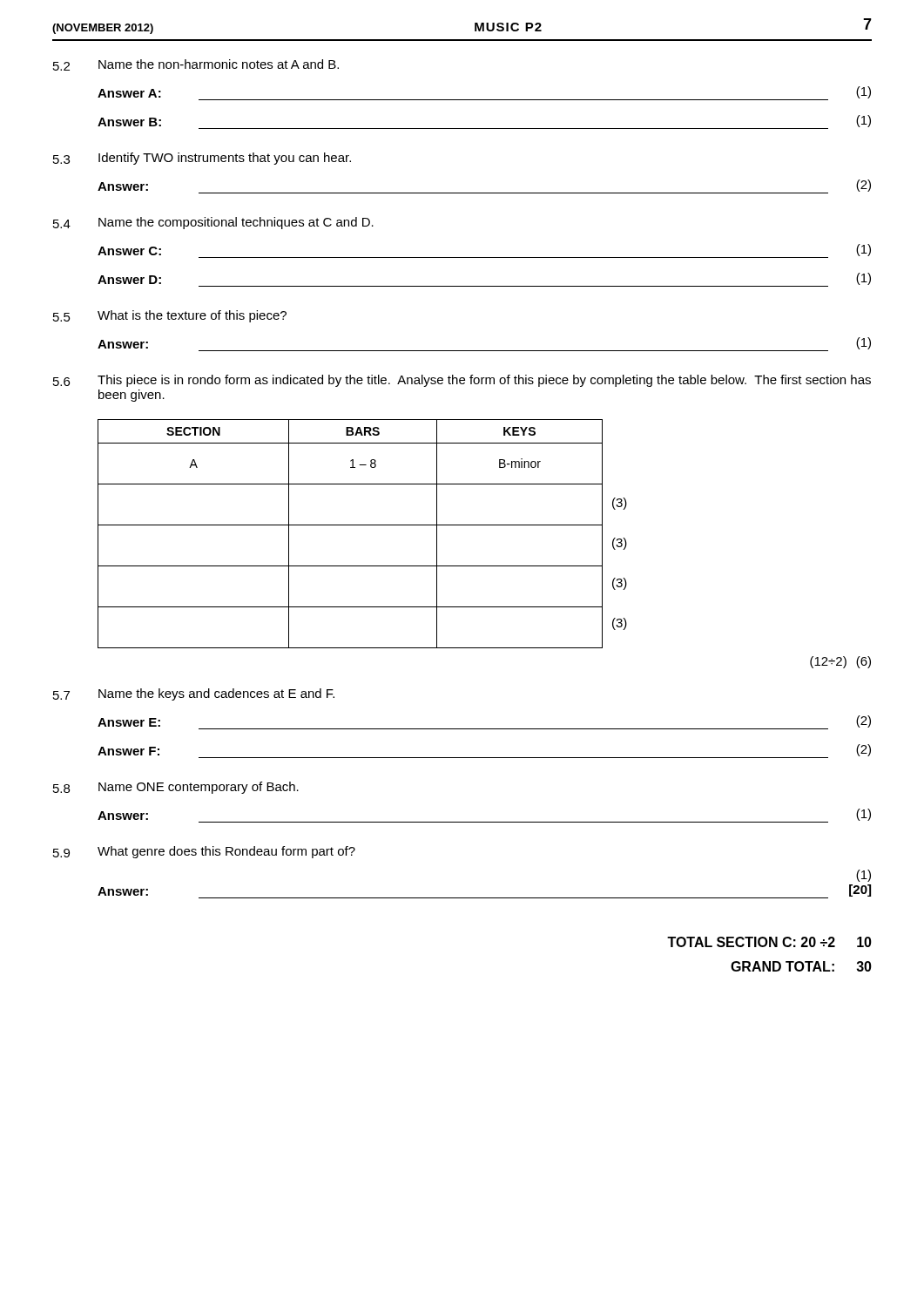Image resolution: width=924 pixels, height=1307 pixels.
Task: Find the element starting "9 What genre"
Action: (204, 852)
